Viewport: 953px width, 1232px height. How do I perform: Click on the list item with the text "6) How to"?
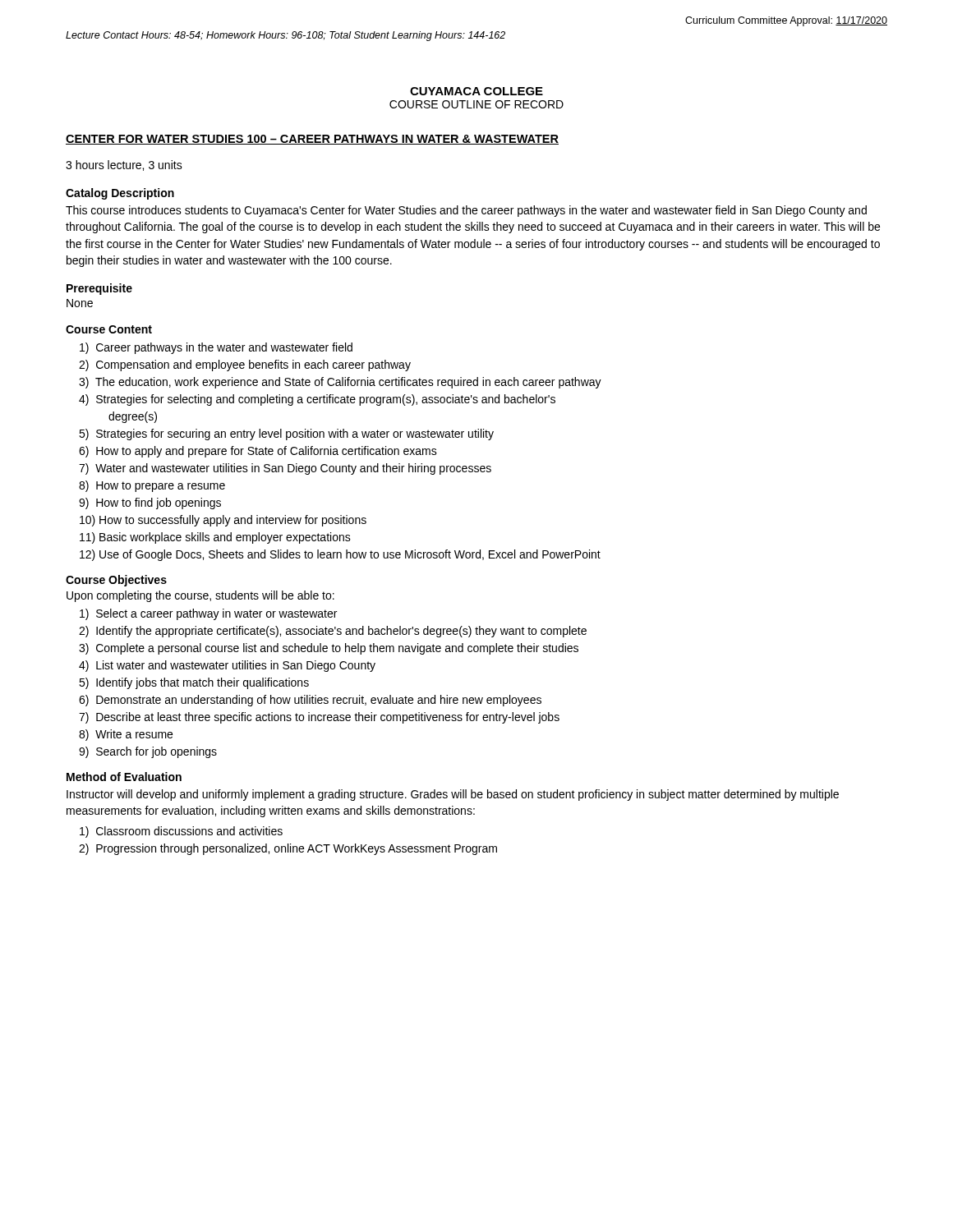[258, 451]
